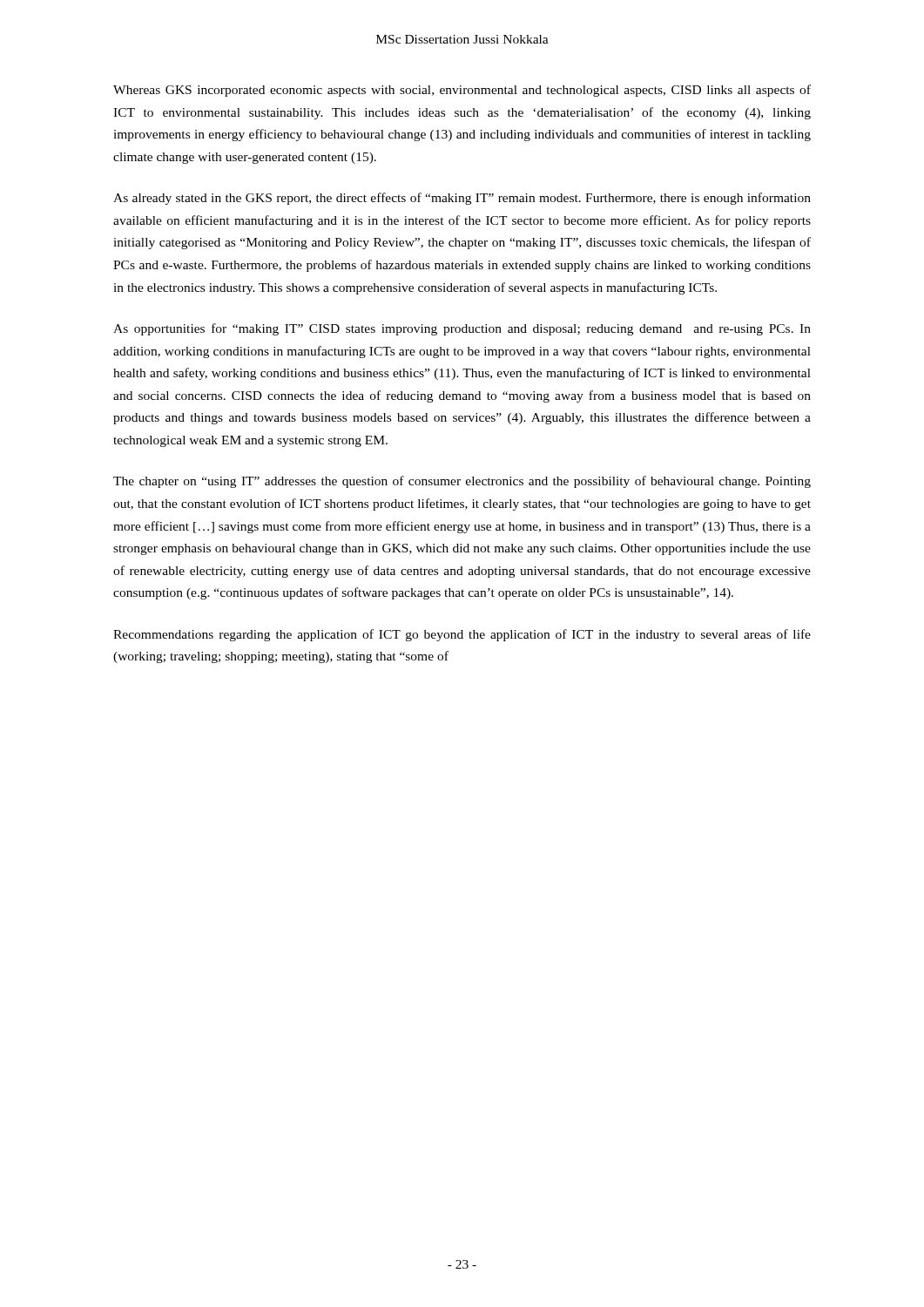
Task: Find the text block that says "Recommendations regarding the application of ICT go"
Action: (x=462, y=645)
